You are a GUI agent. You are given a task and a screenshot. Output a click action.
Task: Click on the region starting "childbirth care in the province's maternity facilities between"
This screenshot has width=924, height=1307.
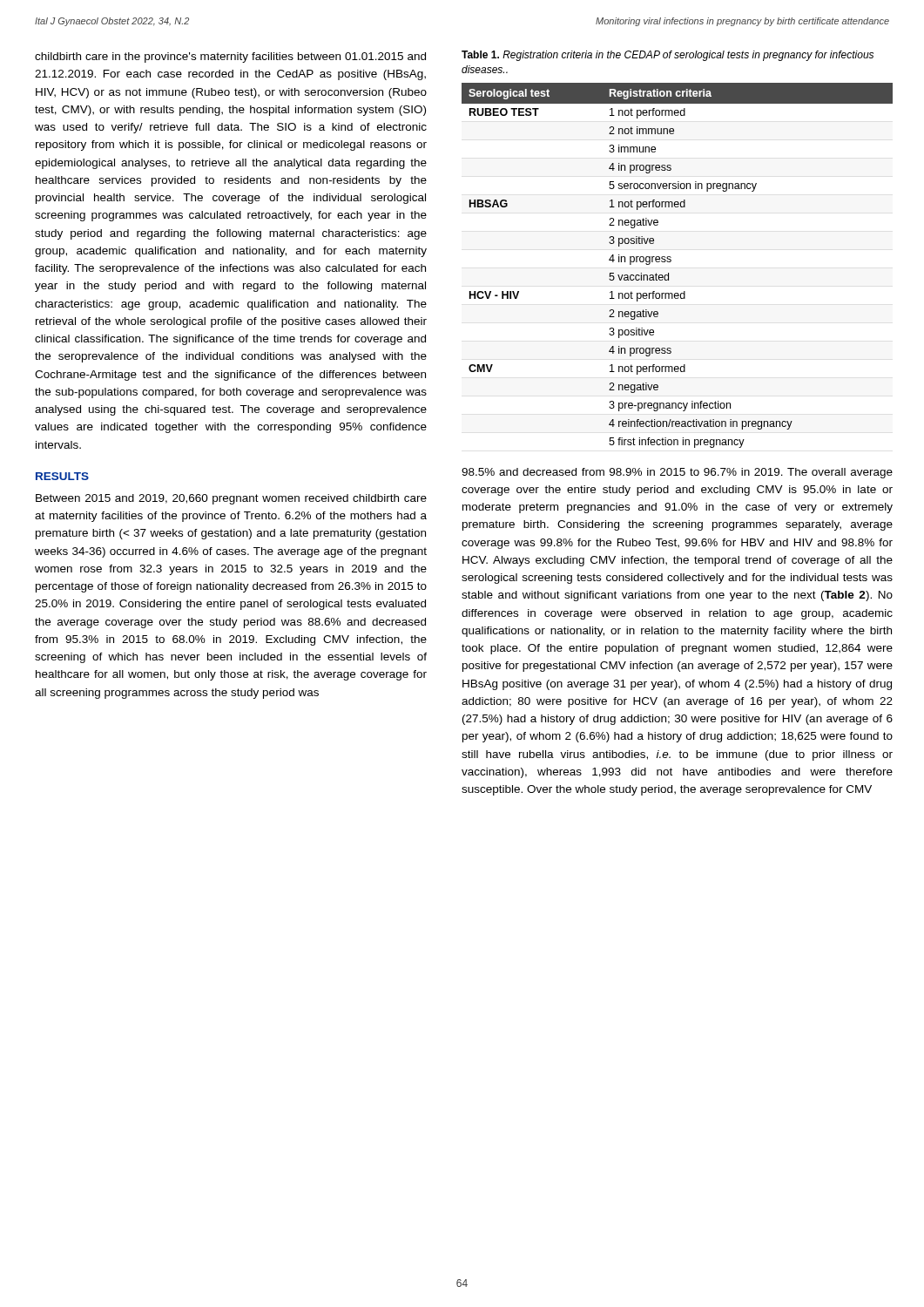(x=231, y=251)
